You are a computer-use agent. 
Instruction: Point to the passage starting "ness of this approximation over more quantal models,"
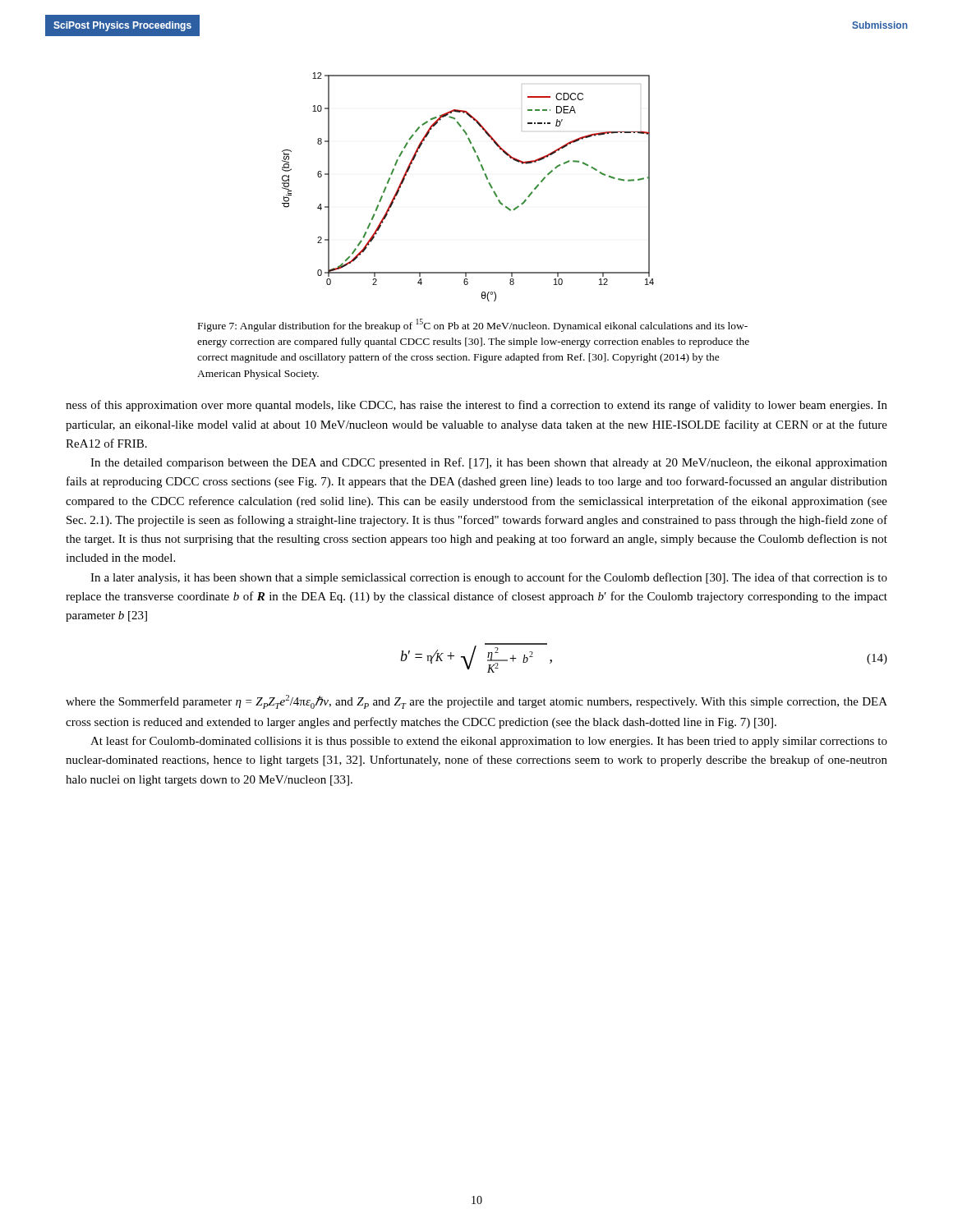[x=476, y=425]
